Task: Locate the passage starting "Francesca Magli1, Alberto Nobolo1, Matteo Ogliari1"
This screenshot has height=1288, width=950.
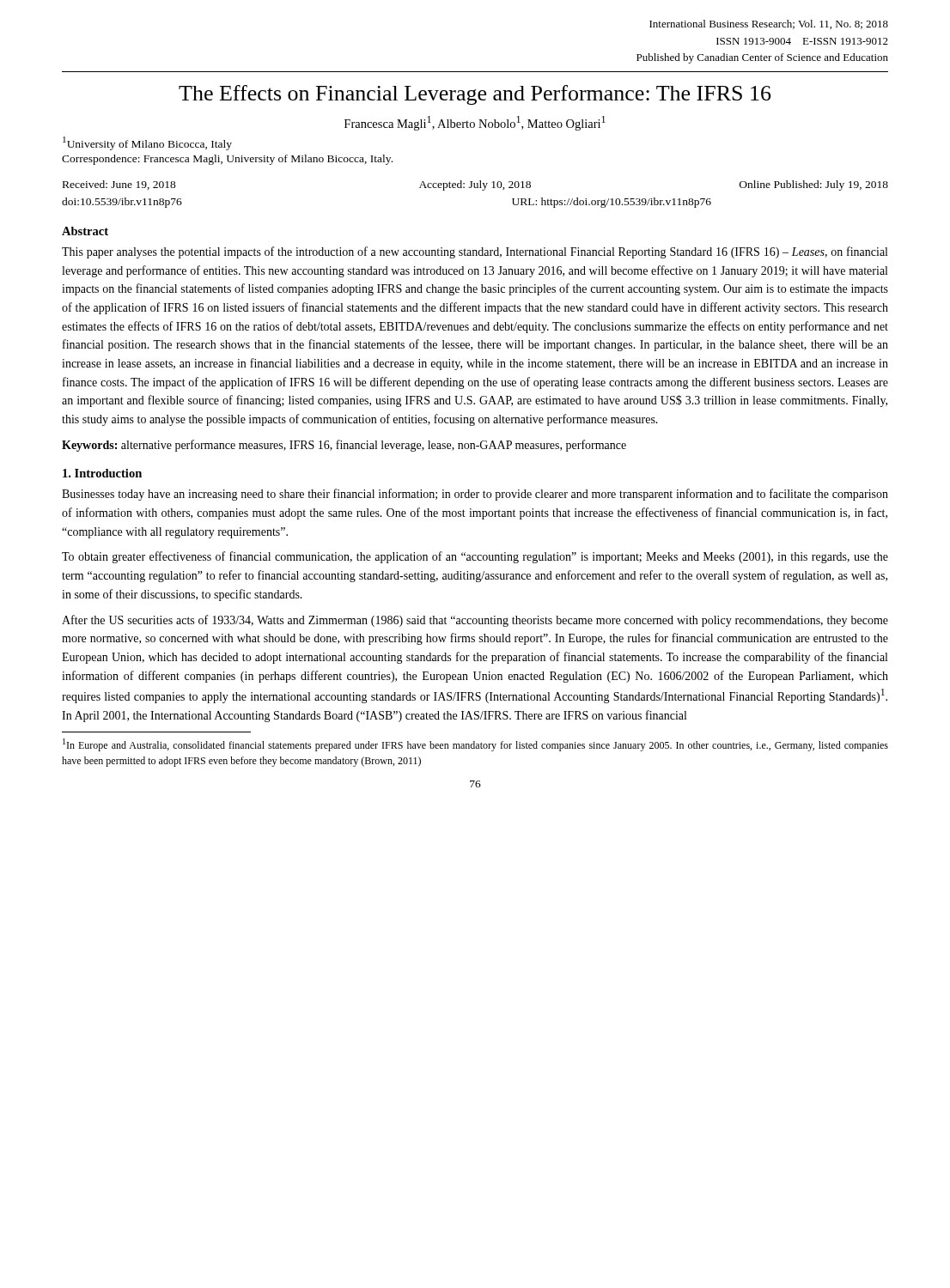Action: pyautogui.click(x=475, y=121)
